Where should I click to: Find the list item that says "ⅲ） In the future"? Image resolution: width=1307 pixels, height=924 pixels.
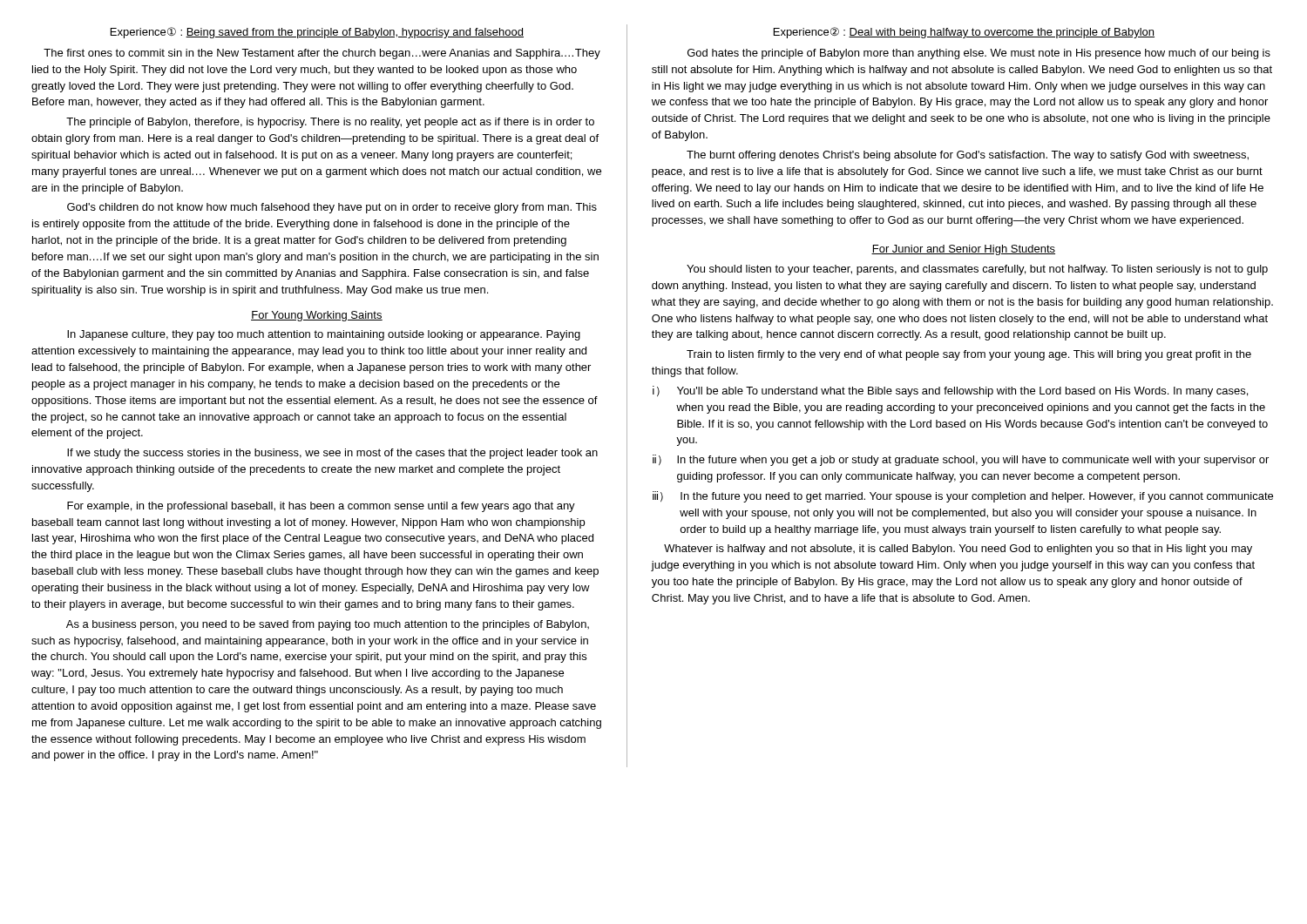click(964, 513)
